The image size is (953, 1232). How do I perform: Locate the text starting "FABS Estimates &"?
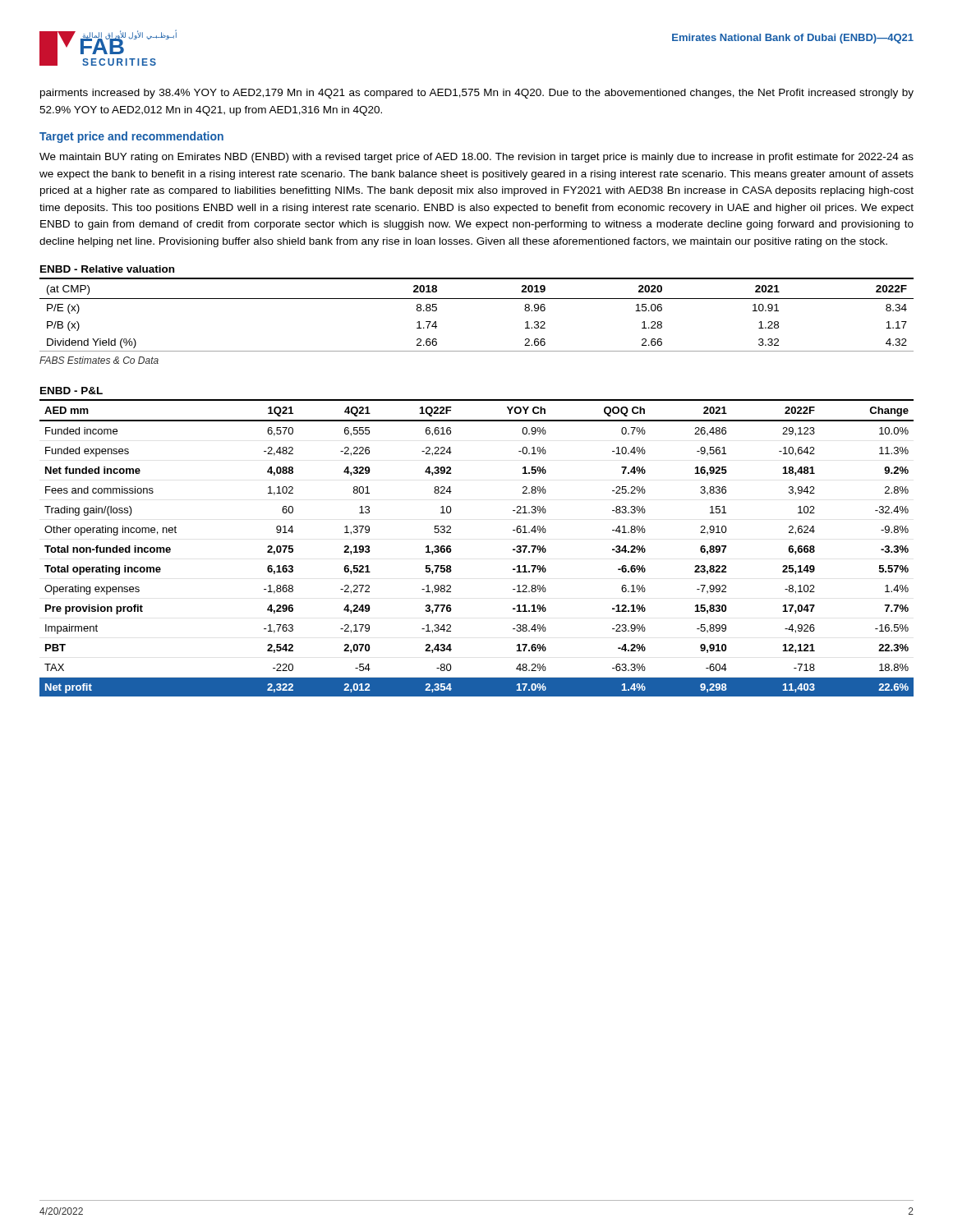pyautogui.click(x=99, y=361)
